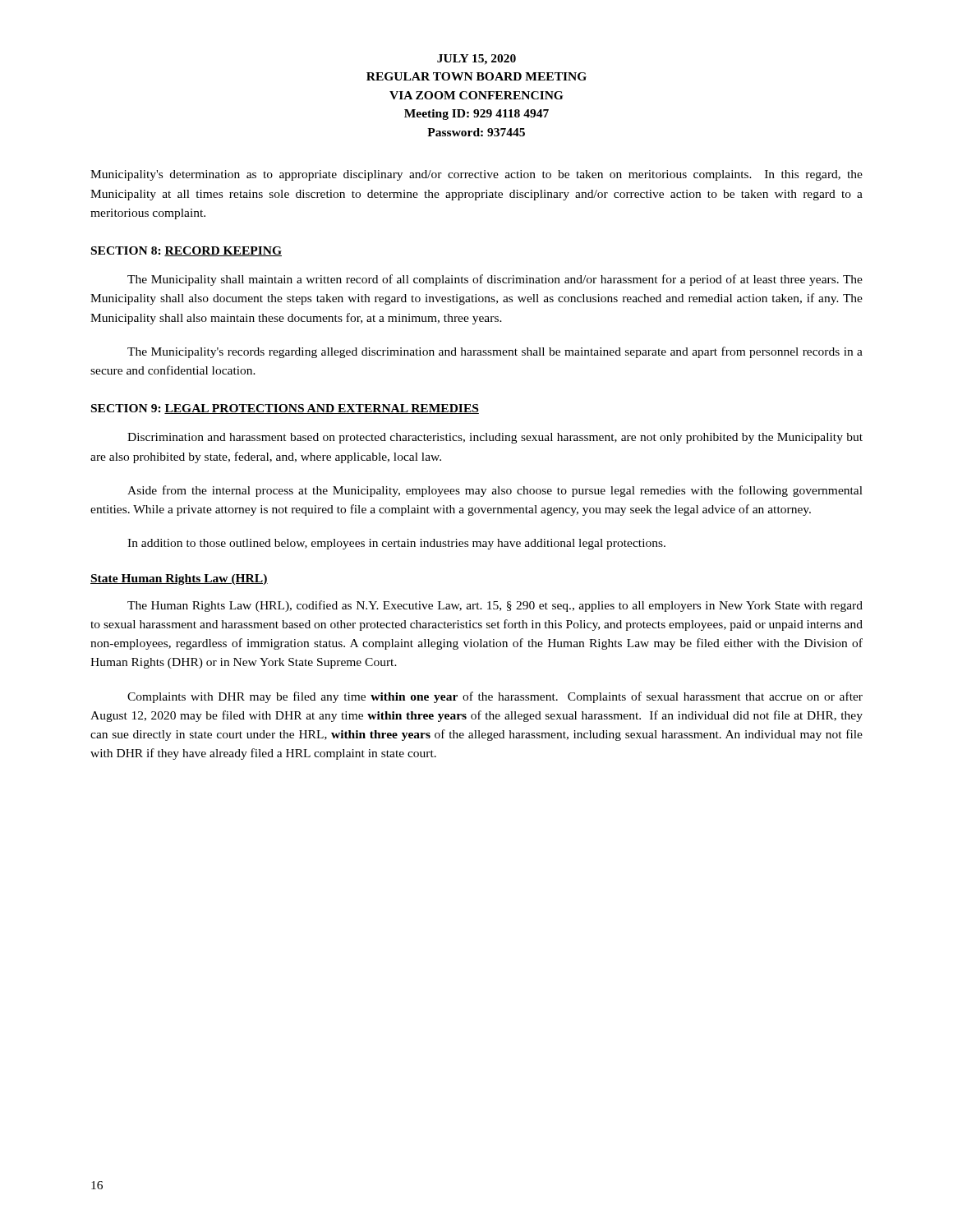The height and width of the screenshot is (1232, 953).
Task: Navigate to the region starting "SECTION 9: LEGAL PROTECTIONS AND"
Action: (x=285, y=408)
